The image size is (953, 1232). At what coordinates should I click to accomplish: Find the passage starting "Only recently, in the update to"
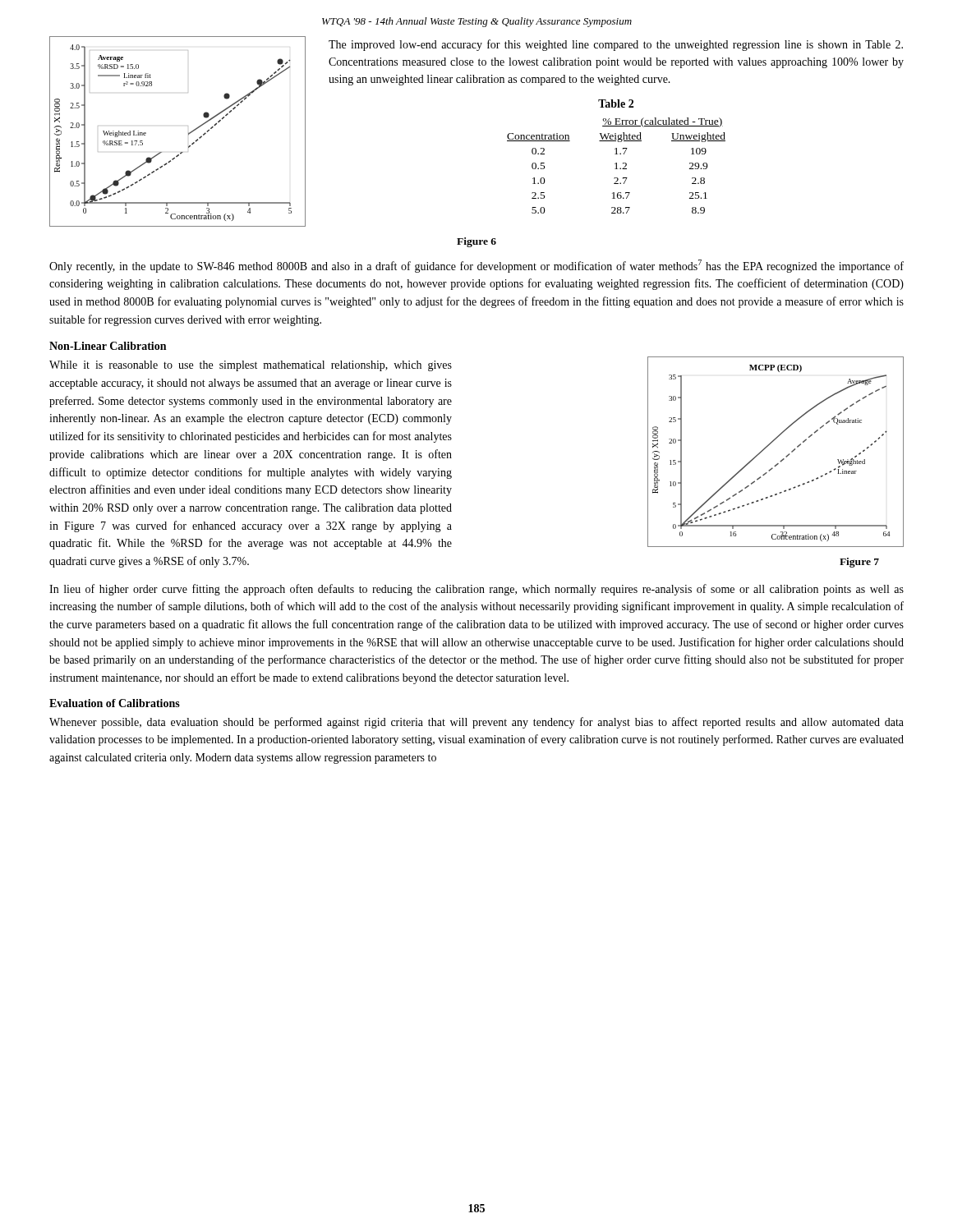pos(476,292)
